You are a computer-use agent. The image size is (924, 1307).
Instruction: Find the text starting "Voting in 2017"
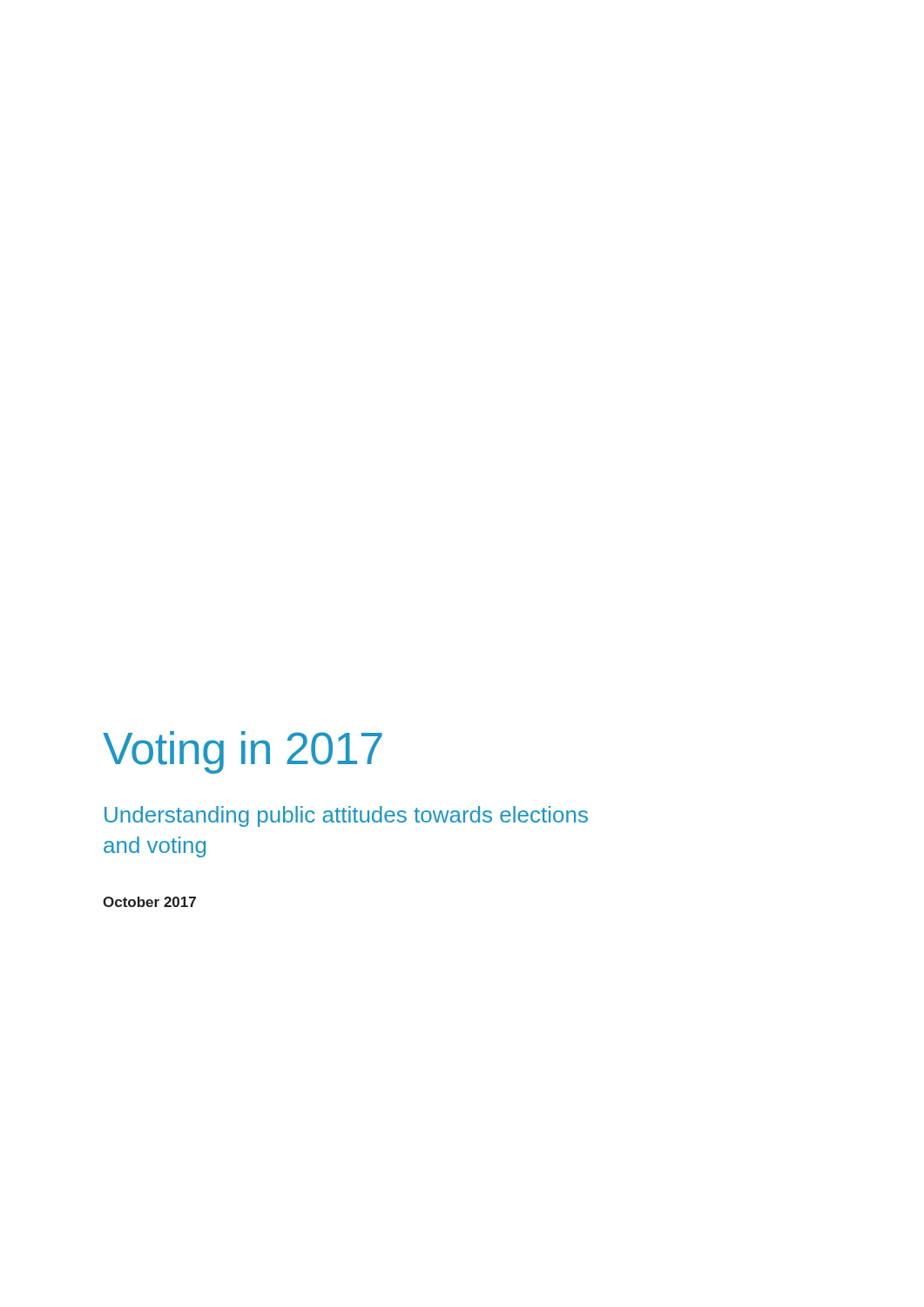[x=346, y=749]
